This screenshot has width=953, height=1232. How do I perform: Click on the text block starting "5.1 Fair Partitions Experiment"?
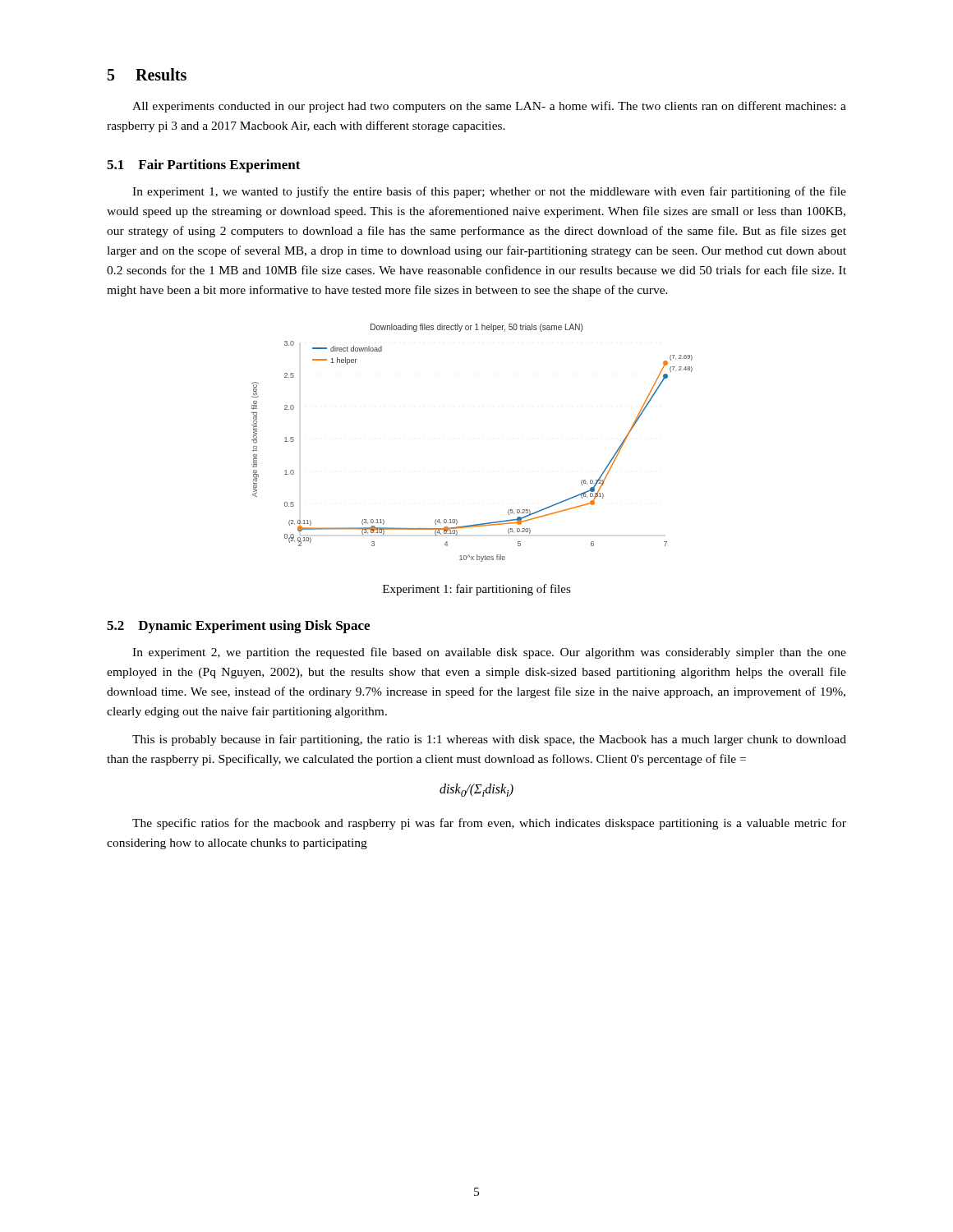click(203, 165)
